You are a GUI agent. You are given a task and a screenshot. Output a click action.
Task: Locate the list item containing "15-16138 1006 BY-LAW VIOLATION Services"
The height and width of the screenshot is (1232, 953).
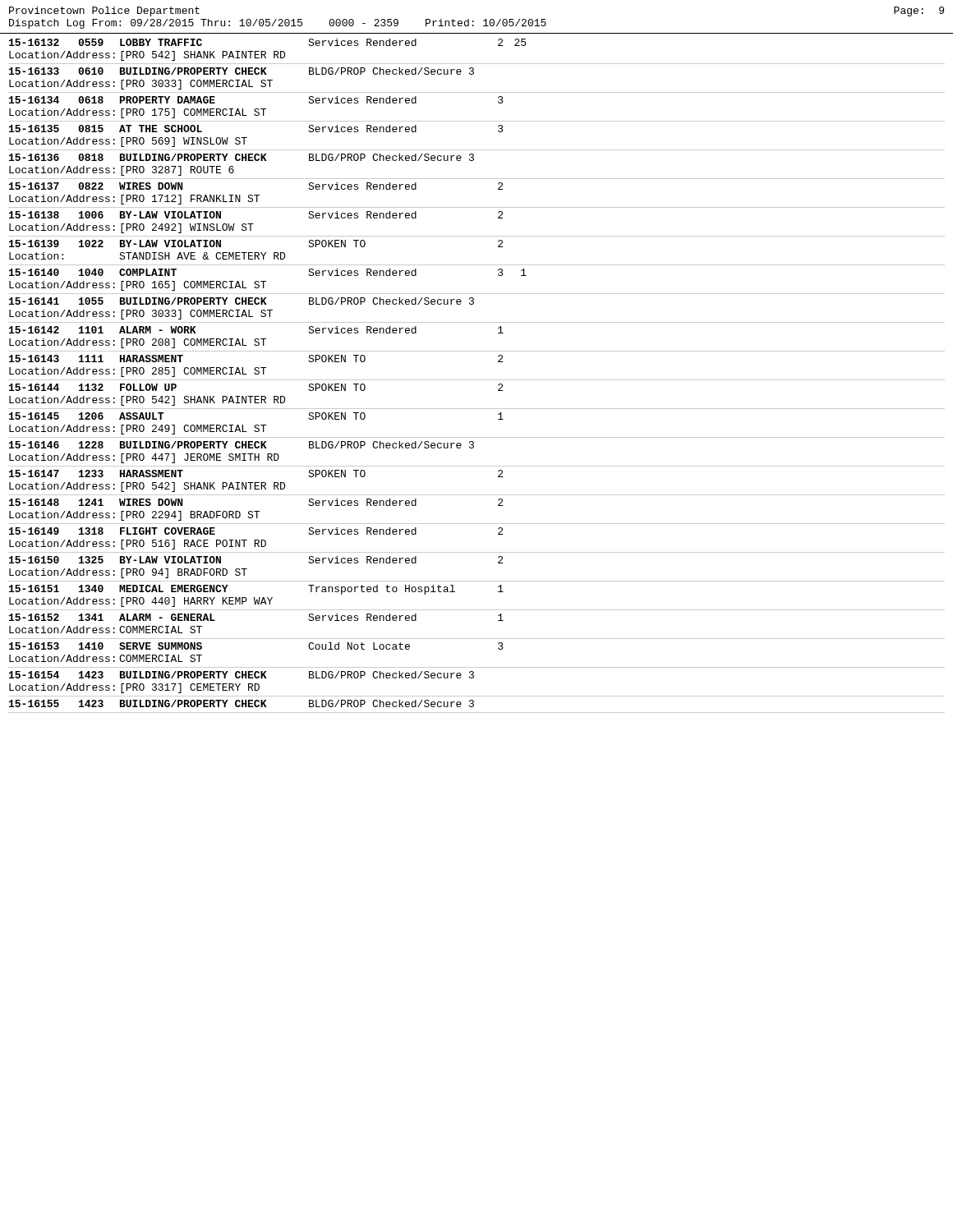[256, 222]
